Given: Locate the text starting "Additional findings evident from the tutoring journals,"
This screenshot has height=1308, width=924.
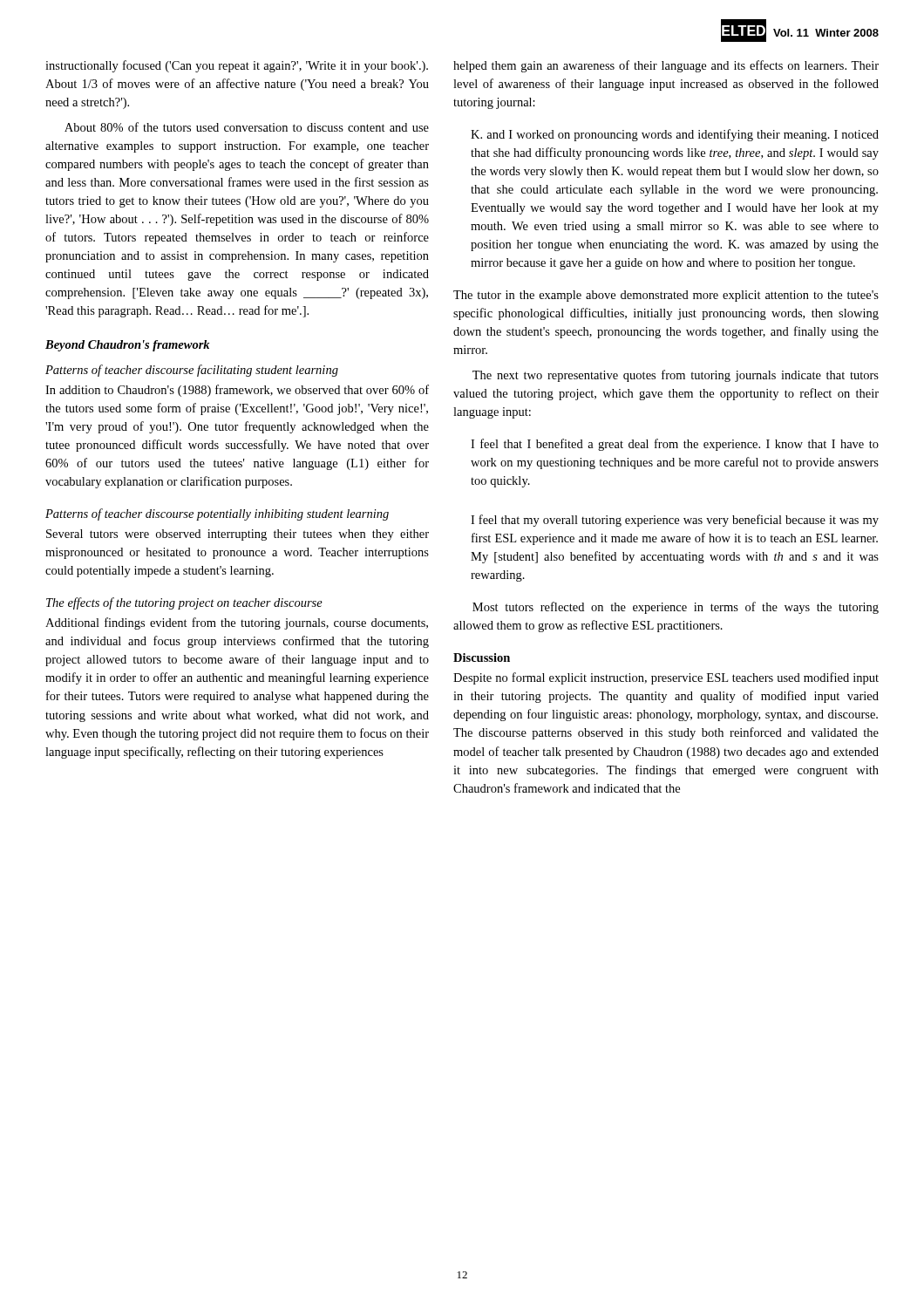Looking at the screenshot, I should point(237,688).
